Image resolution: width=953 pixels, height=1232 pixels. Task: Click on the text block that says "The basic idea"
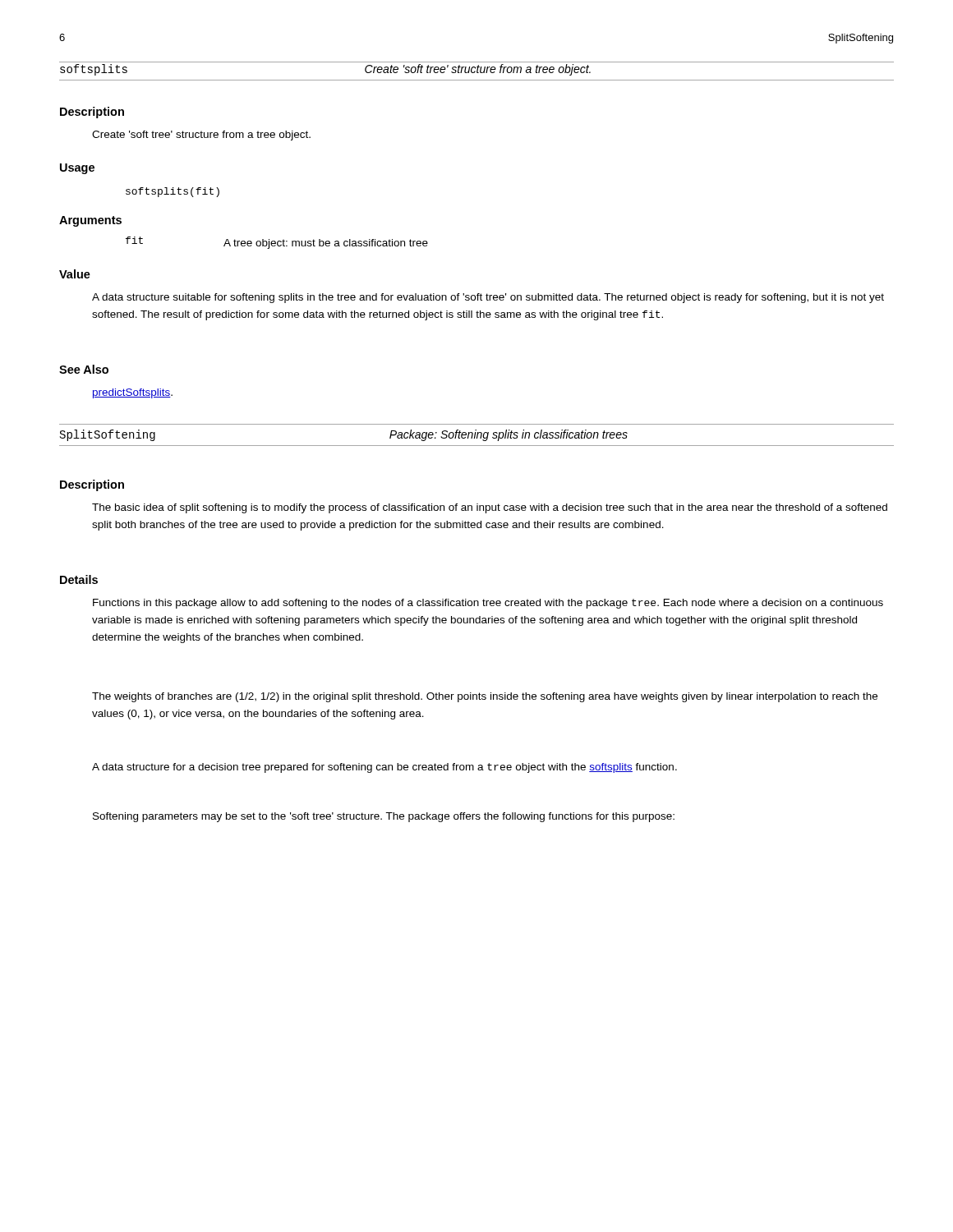click(493, 517)
